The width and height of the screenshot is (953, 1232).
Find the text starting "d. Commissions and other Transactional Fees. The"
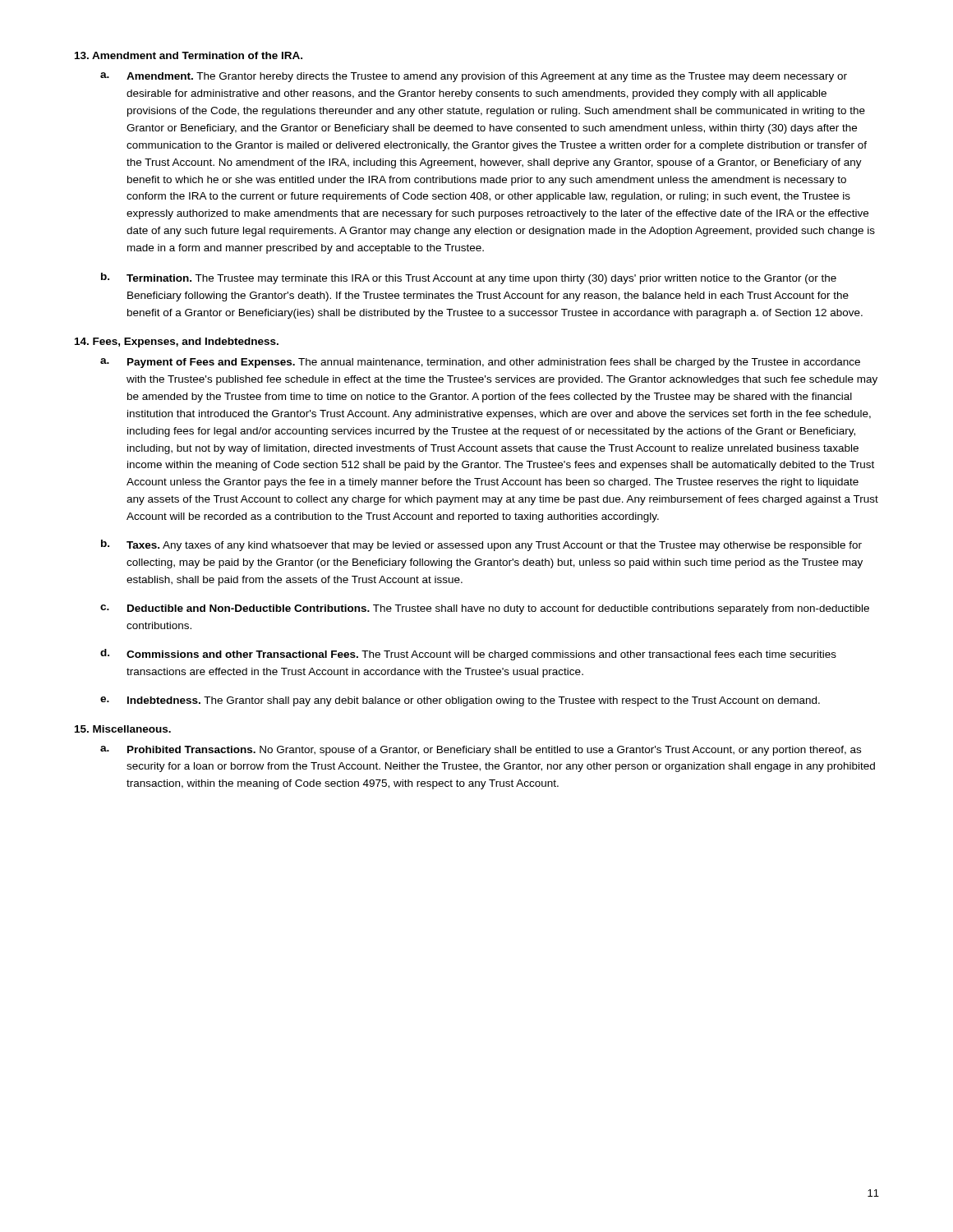pyautogui.click(x=490, y=663)
